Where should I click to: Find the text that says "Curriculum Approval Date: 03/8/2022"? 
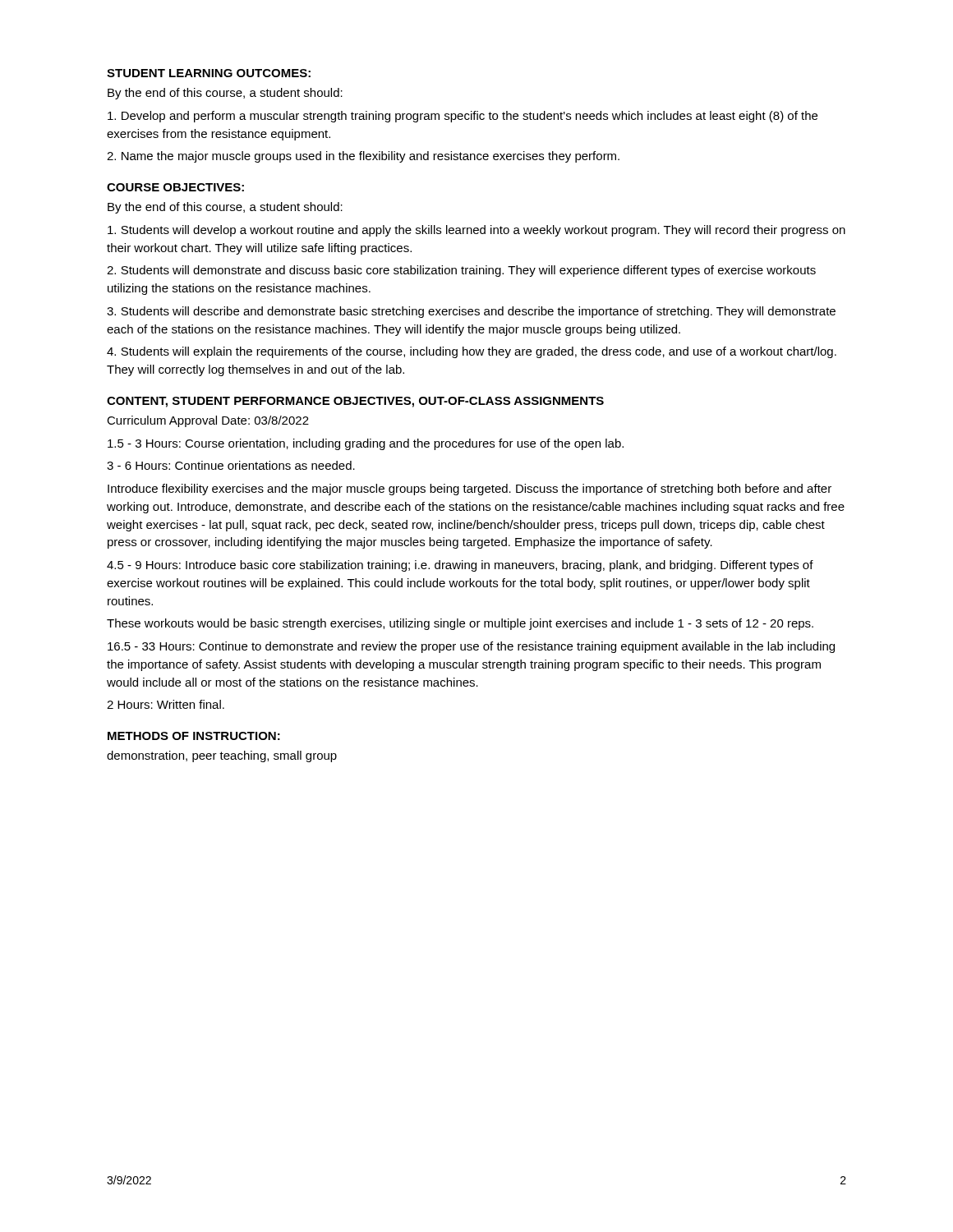coord(208,420)
